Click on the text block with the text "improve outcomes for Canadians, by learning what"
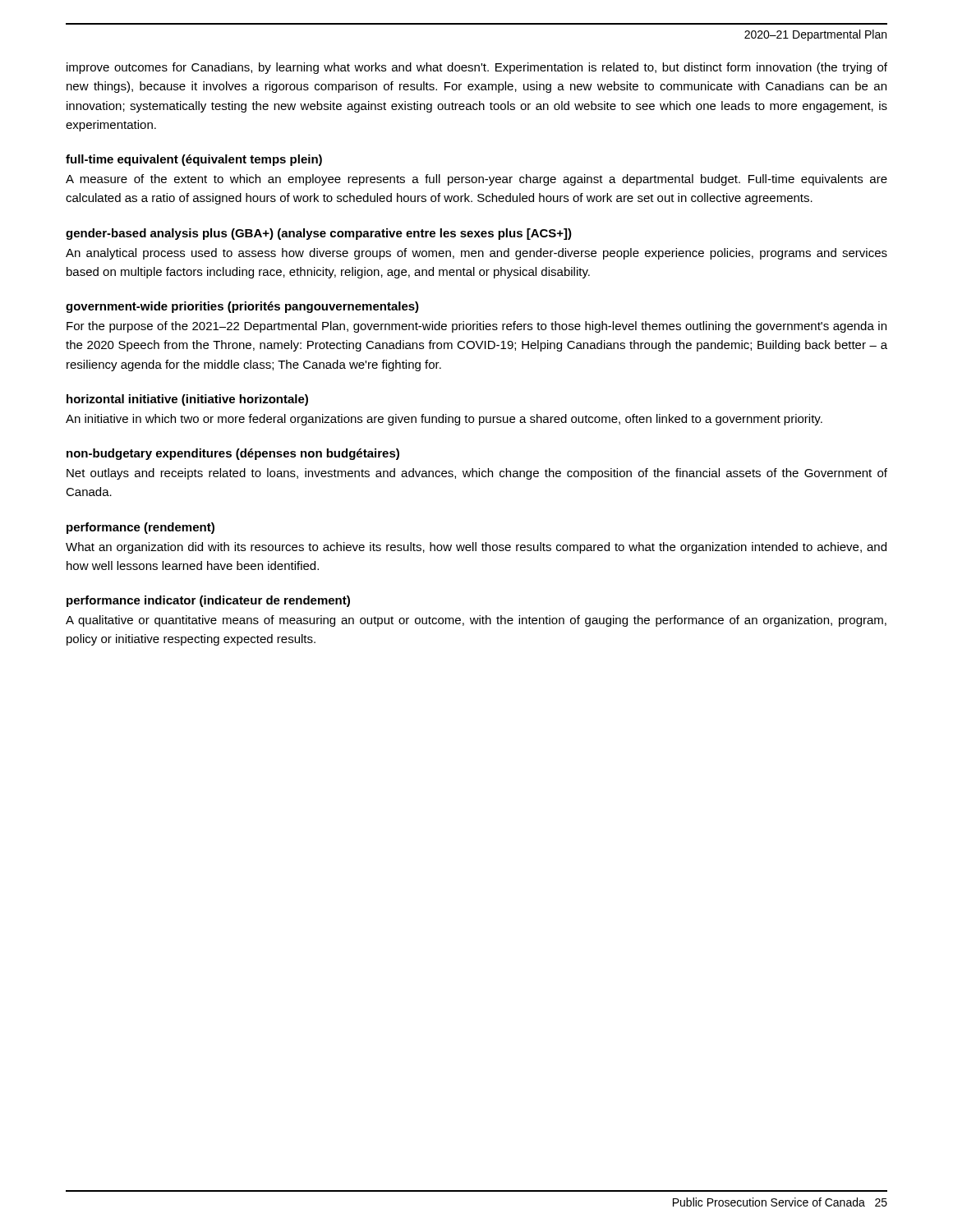This screenshot has width=953, height=1232. click(x=476, y=96)
